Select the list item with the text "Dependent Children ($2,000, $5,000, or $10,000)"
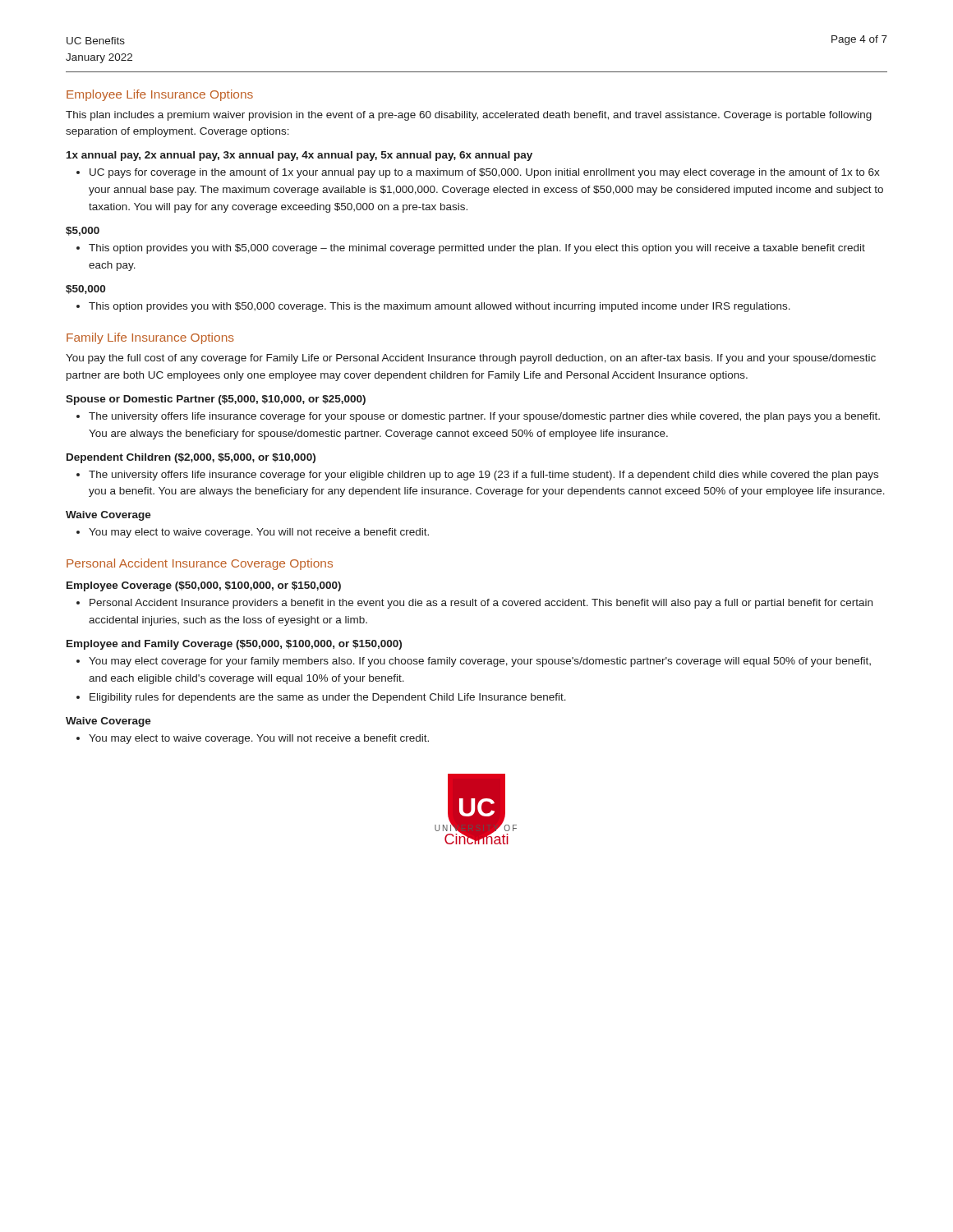The width and height of the screenshot is (953, 1232). pyautogui.click(x=476, y=476)
